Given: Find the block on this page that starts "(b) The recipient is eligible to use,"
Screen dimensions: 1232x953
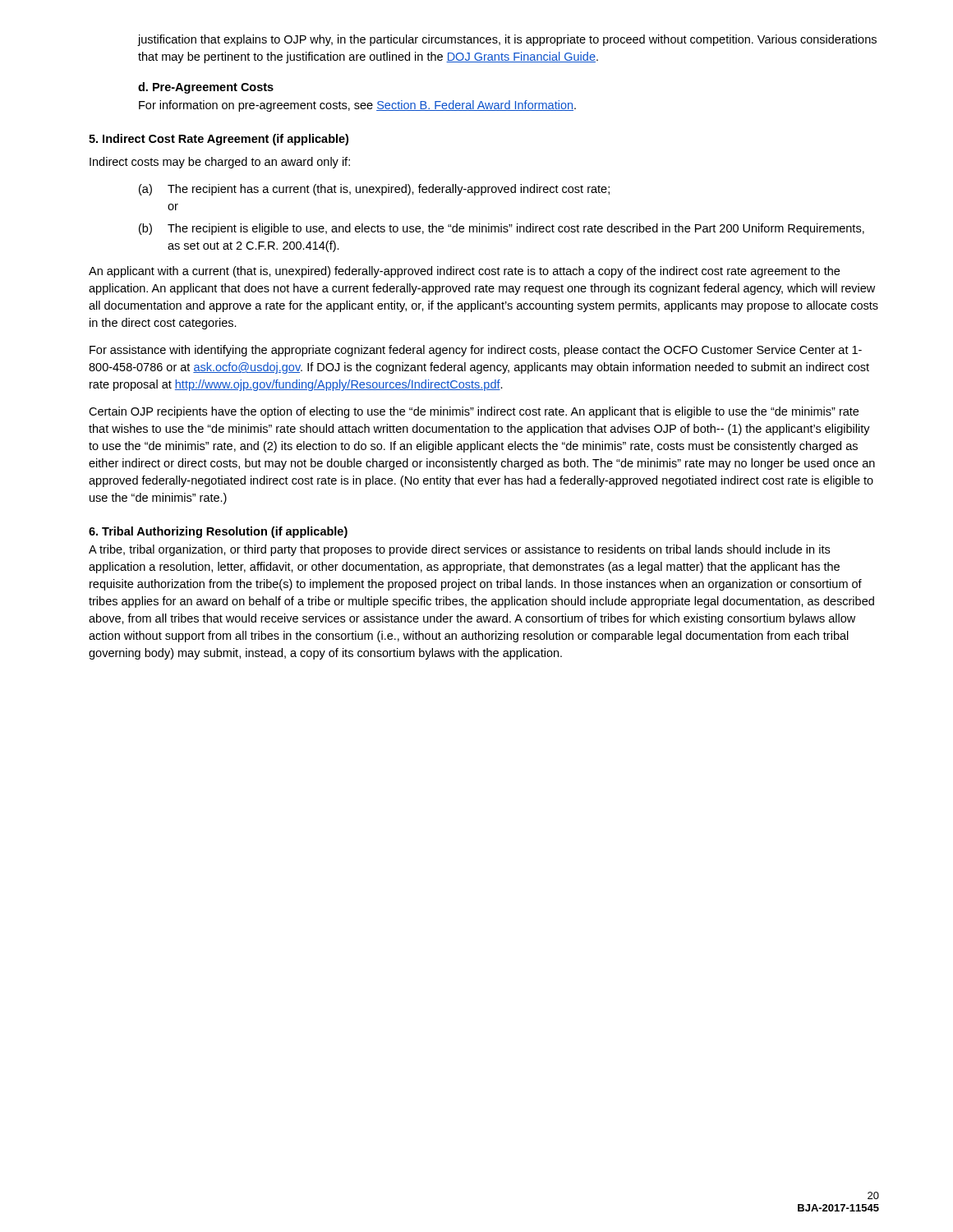Looking at the screenshot, I should [x=509, y=237].
